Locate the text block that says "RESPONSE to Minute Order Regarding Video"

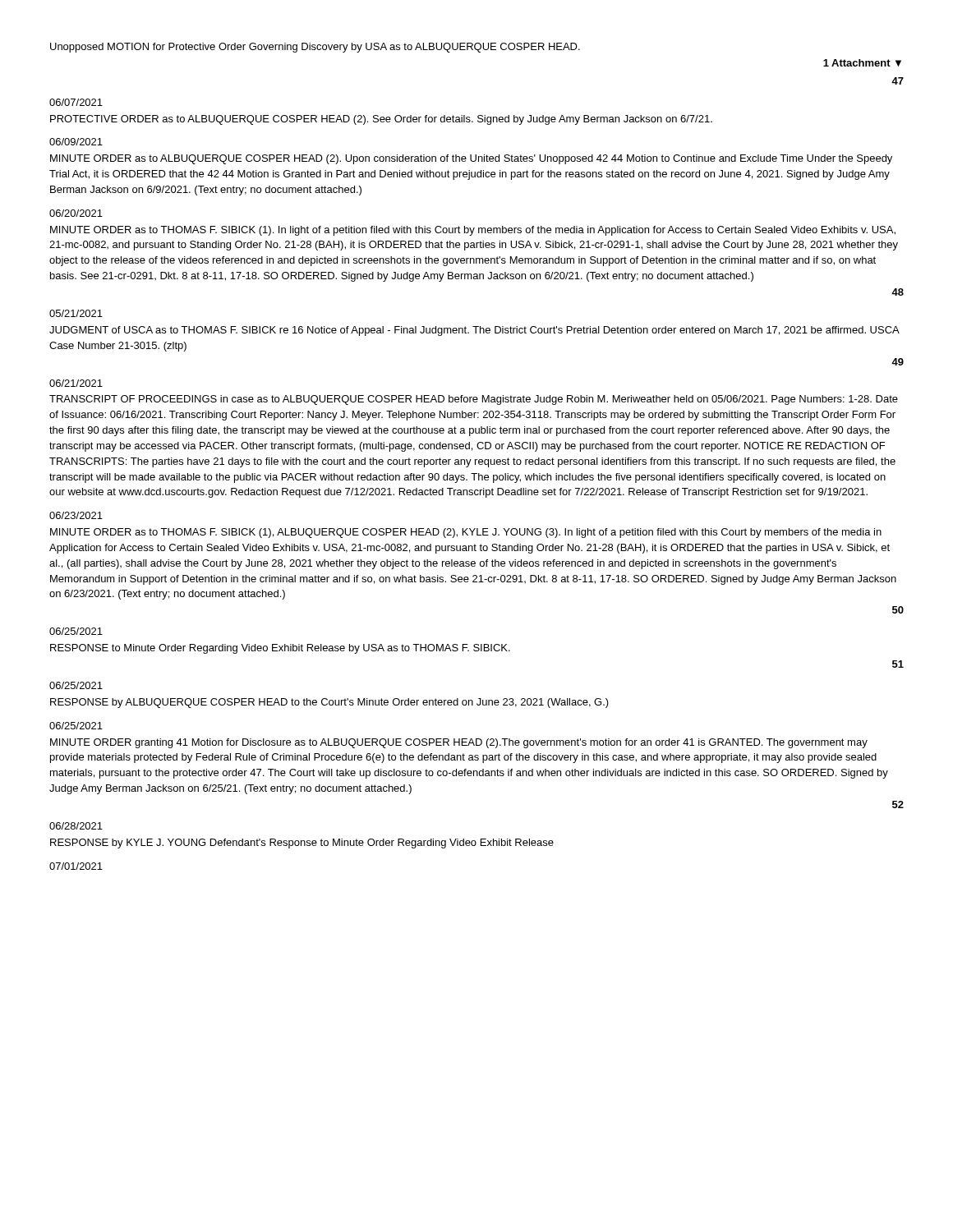[280, 648]
